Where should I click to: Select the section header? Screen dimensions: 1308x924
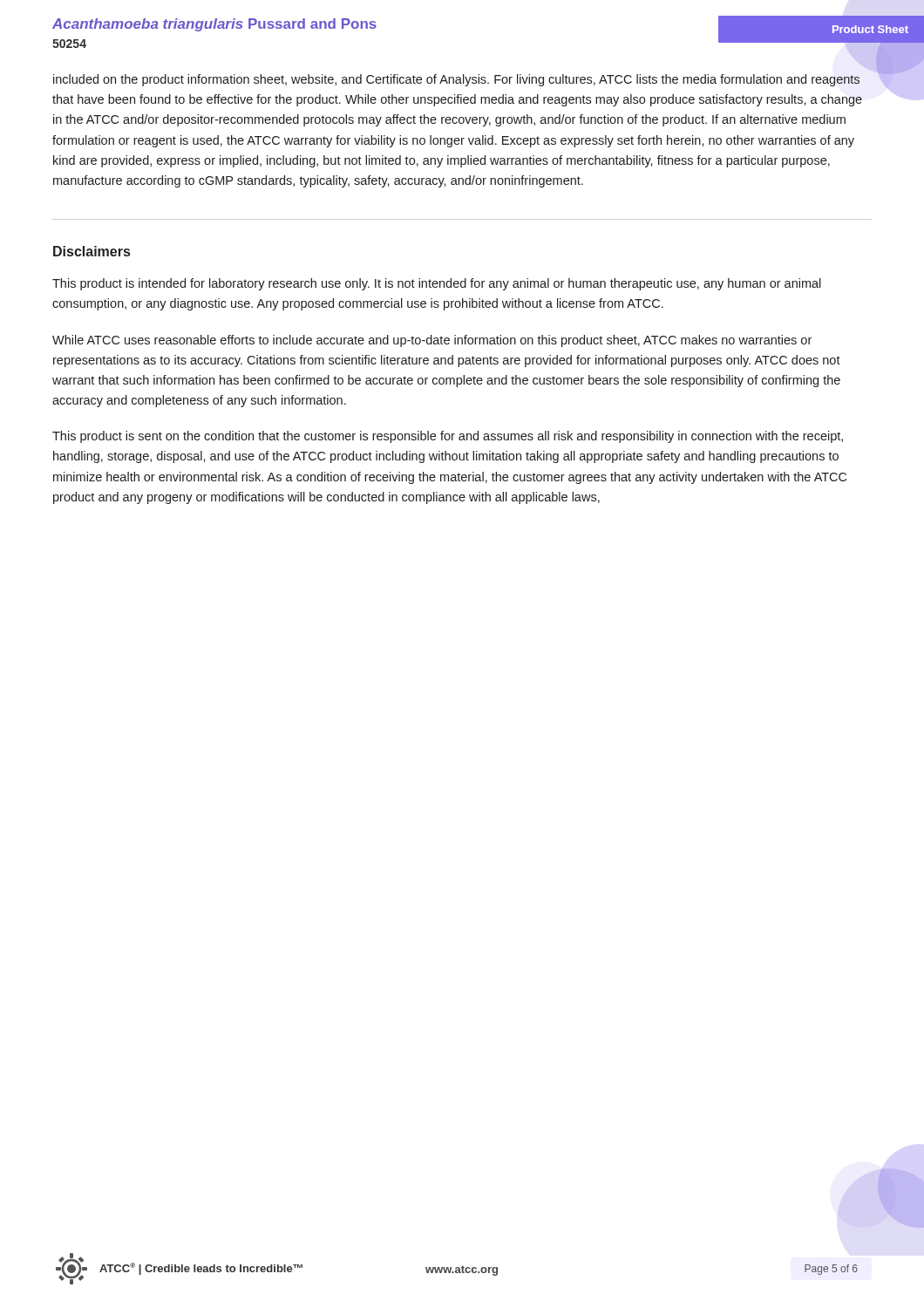tap(91, 252)
